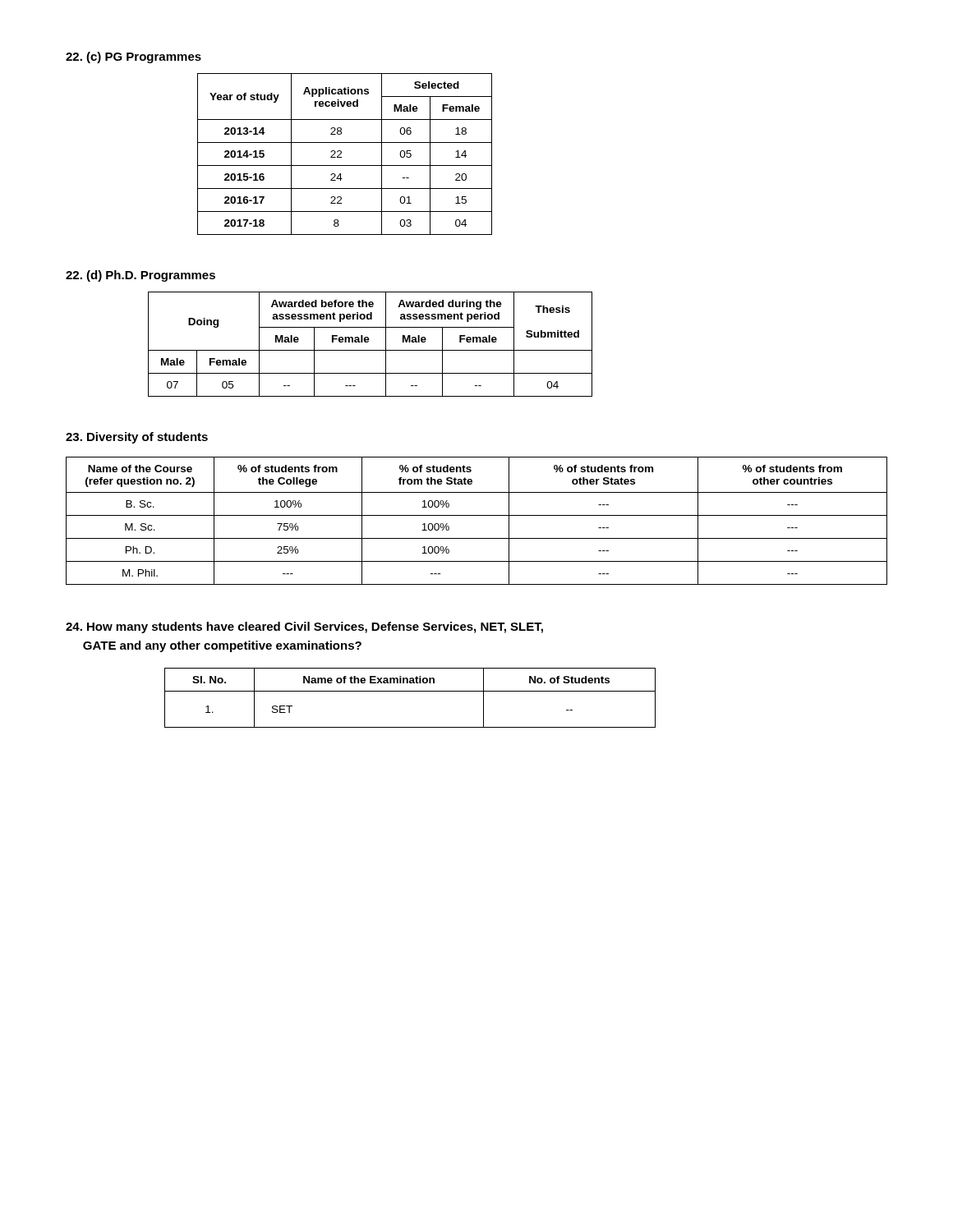This screenshot has height=1232, width=953.
Task: Locate the table with the text "Applications received"
Action: [x=542, y=154]
